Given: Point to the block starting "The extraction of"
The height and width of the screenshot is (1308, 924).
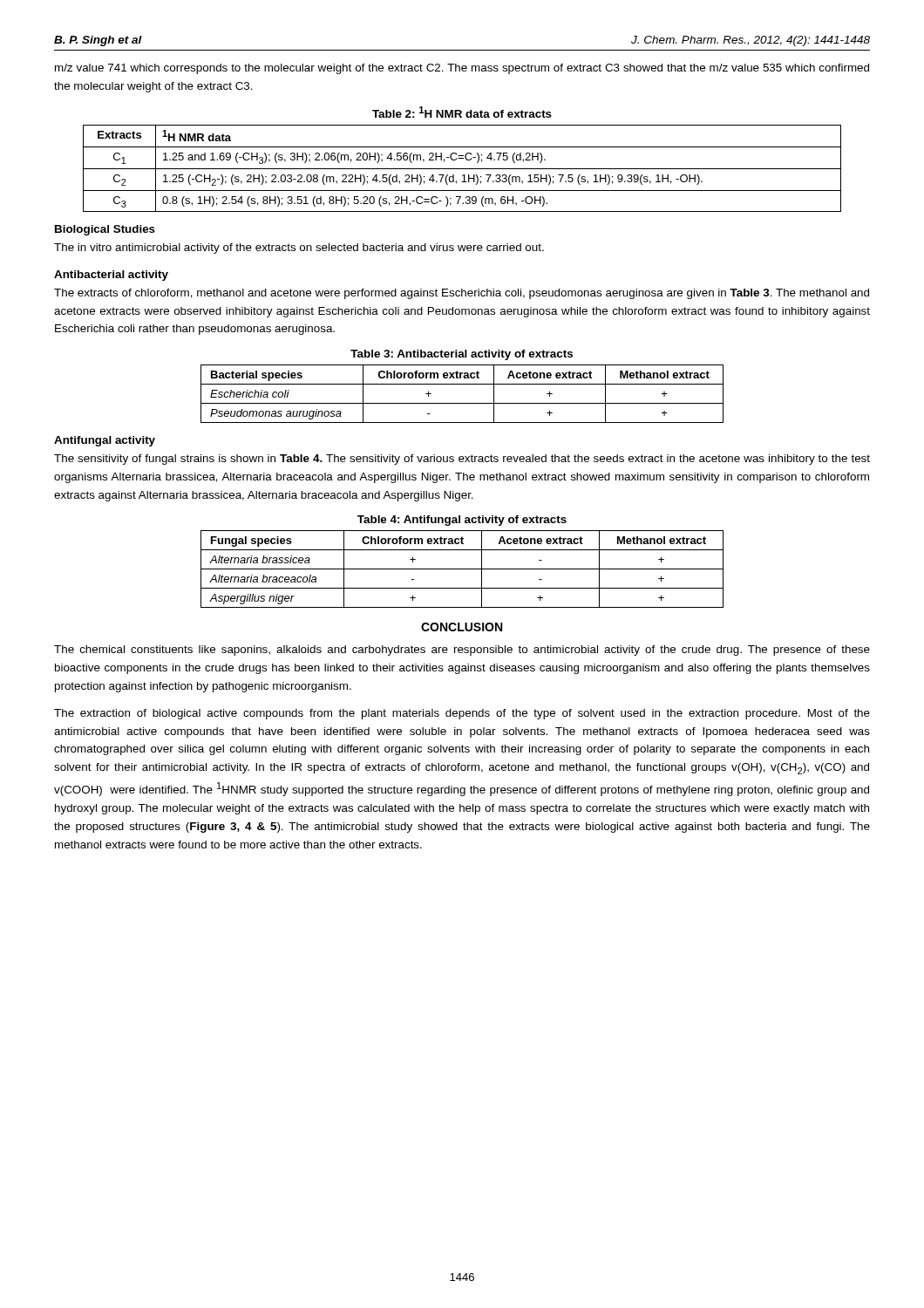Looking at the screenshot, I should tap(462, 778).
